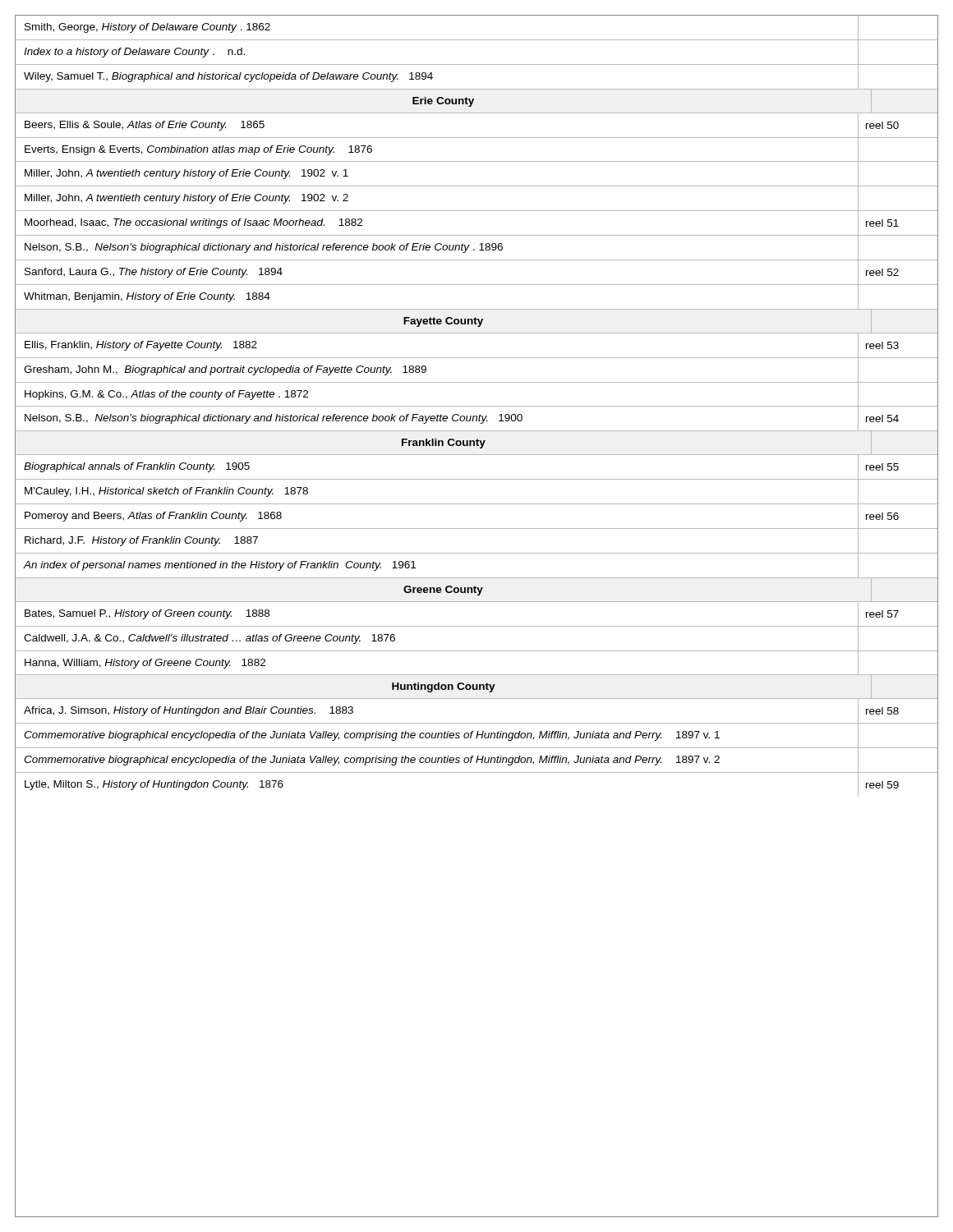The image size is (953, 1232).
Task: Click on the list item with the text "Whitman, Benjamin, History of Erie"
Action: 476,297
